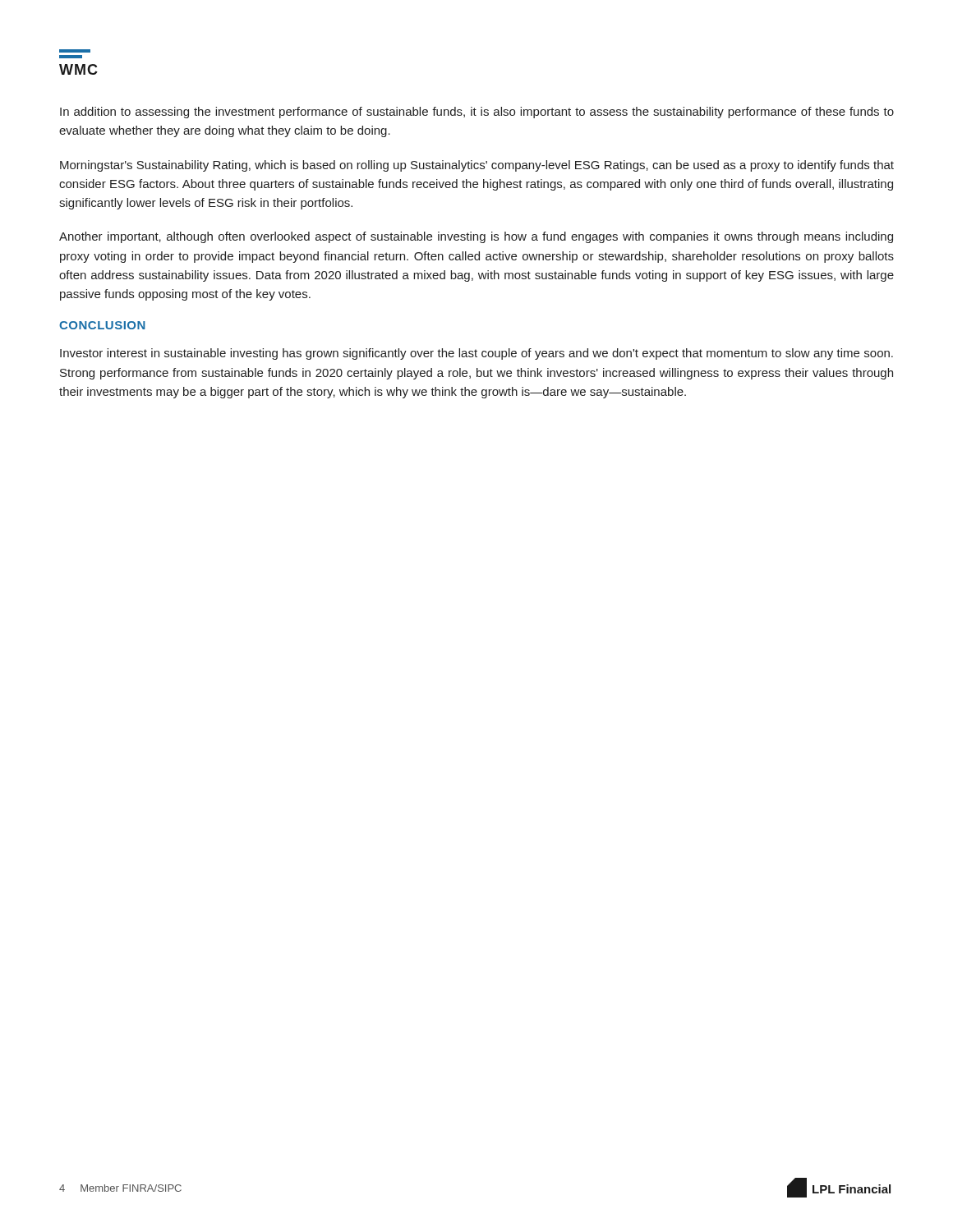Image resolution: width=953 pixels, height=1232 pixels.
Task: Select a section header
Action: 103,325
